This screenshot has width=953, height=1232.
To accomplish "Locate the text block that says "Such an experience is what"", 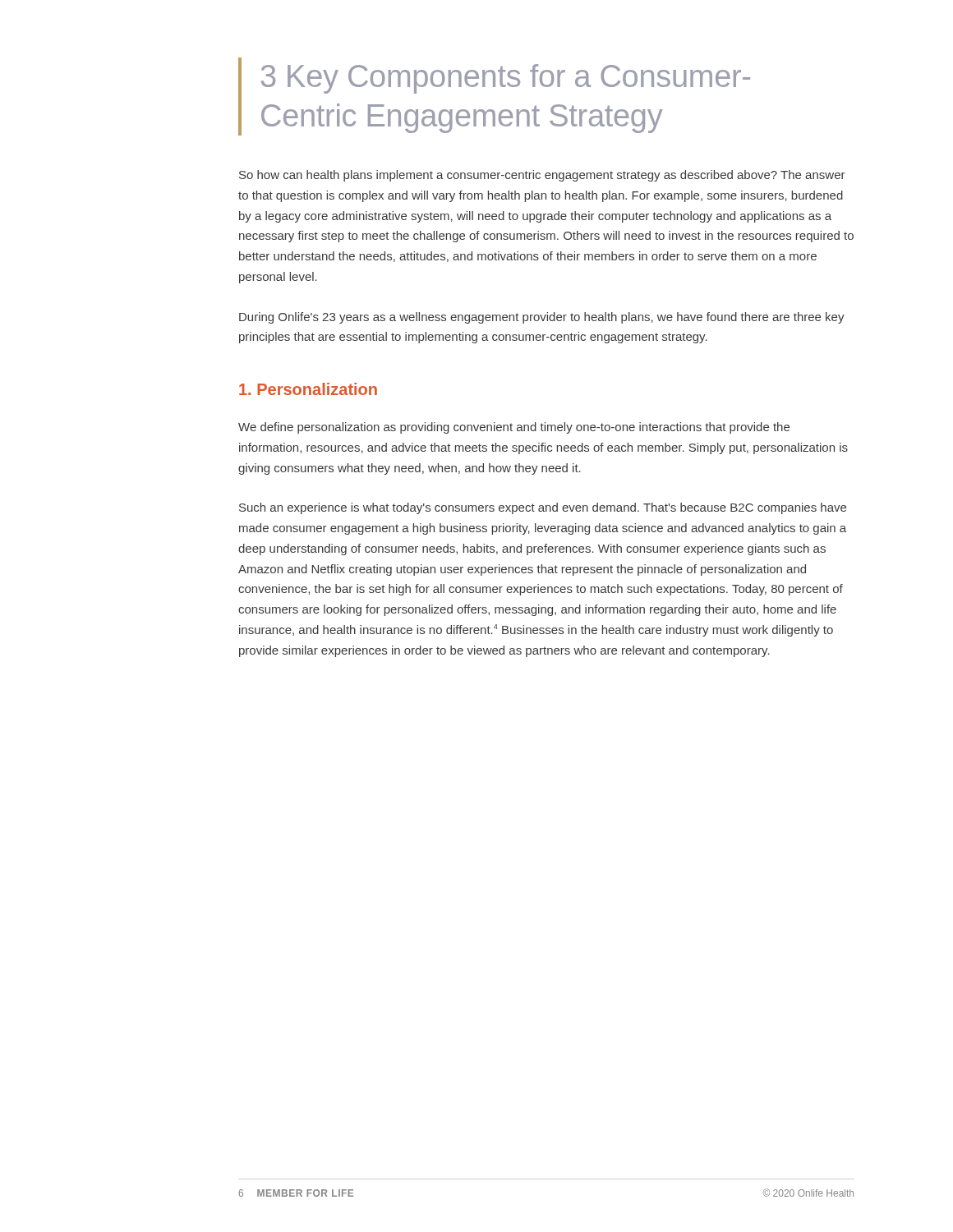I will [543, 579].
